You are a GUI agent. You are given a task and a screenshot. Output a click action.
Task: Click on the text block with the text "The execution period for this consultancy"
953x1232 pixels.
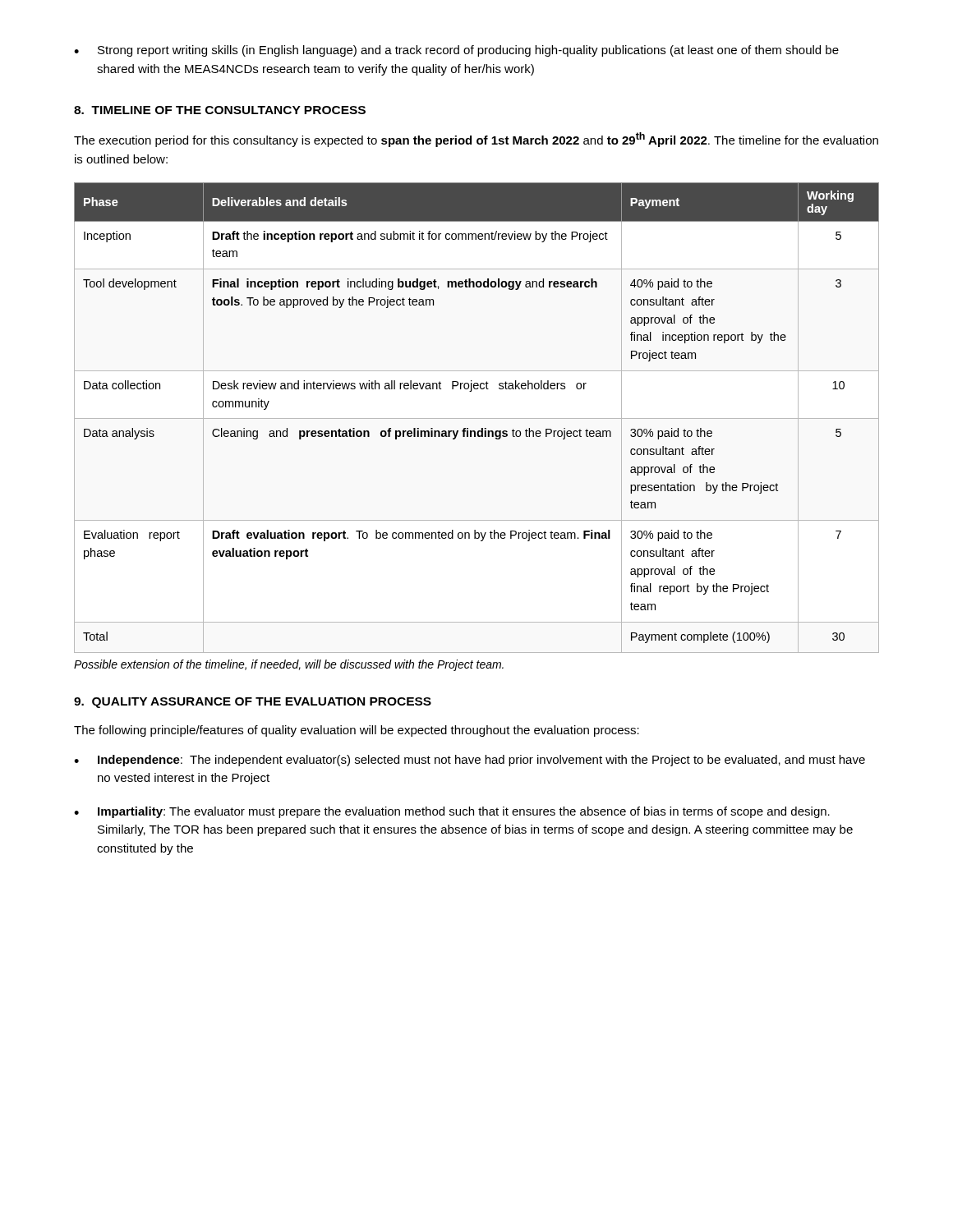476,148
